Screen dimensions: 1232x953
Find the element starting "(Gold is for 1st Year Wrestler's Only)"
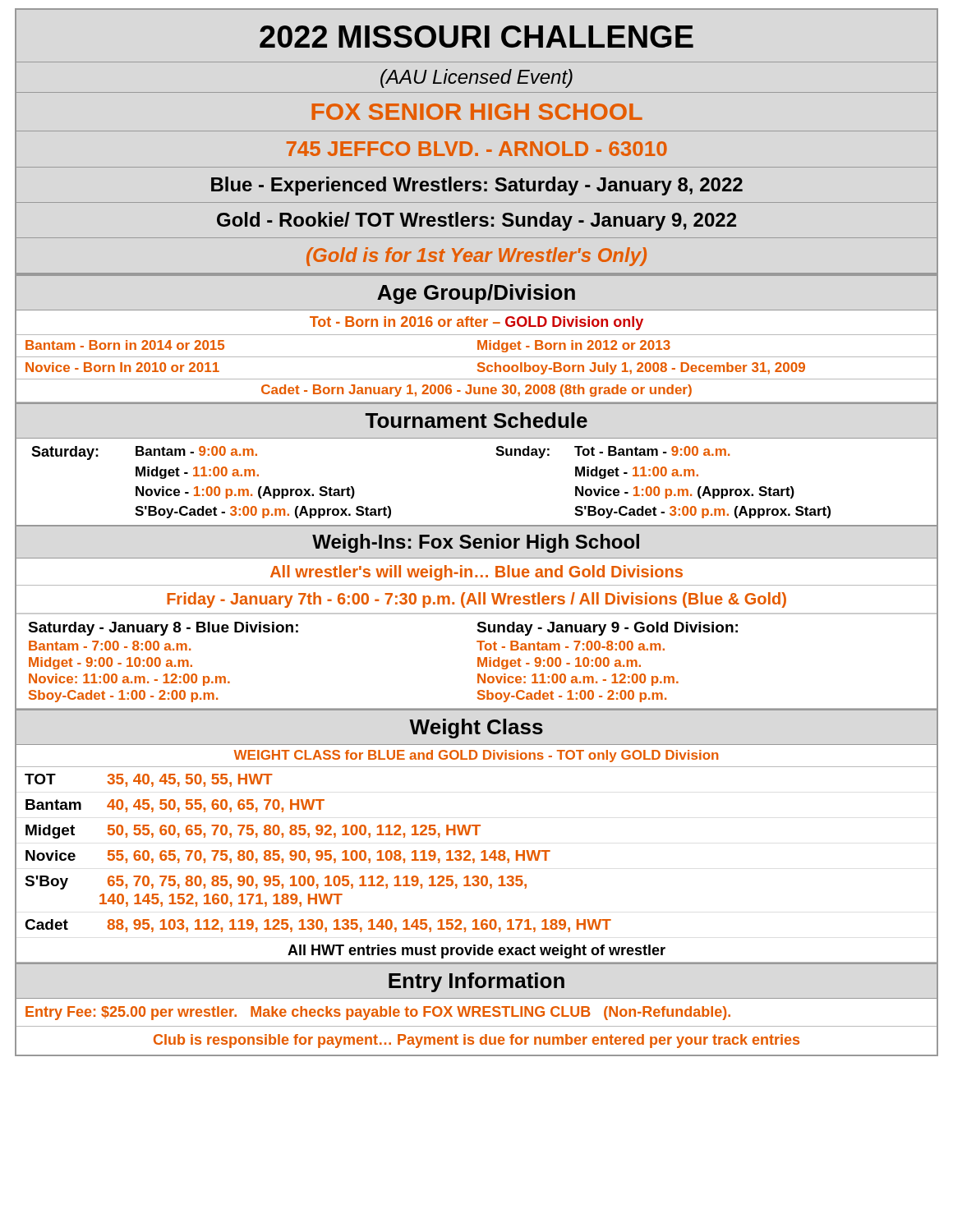476,255
